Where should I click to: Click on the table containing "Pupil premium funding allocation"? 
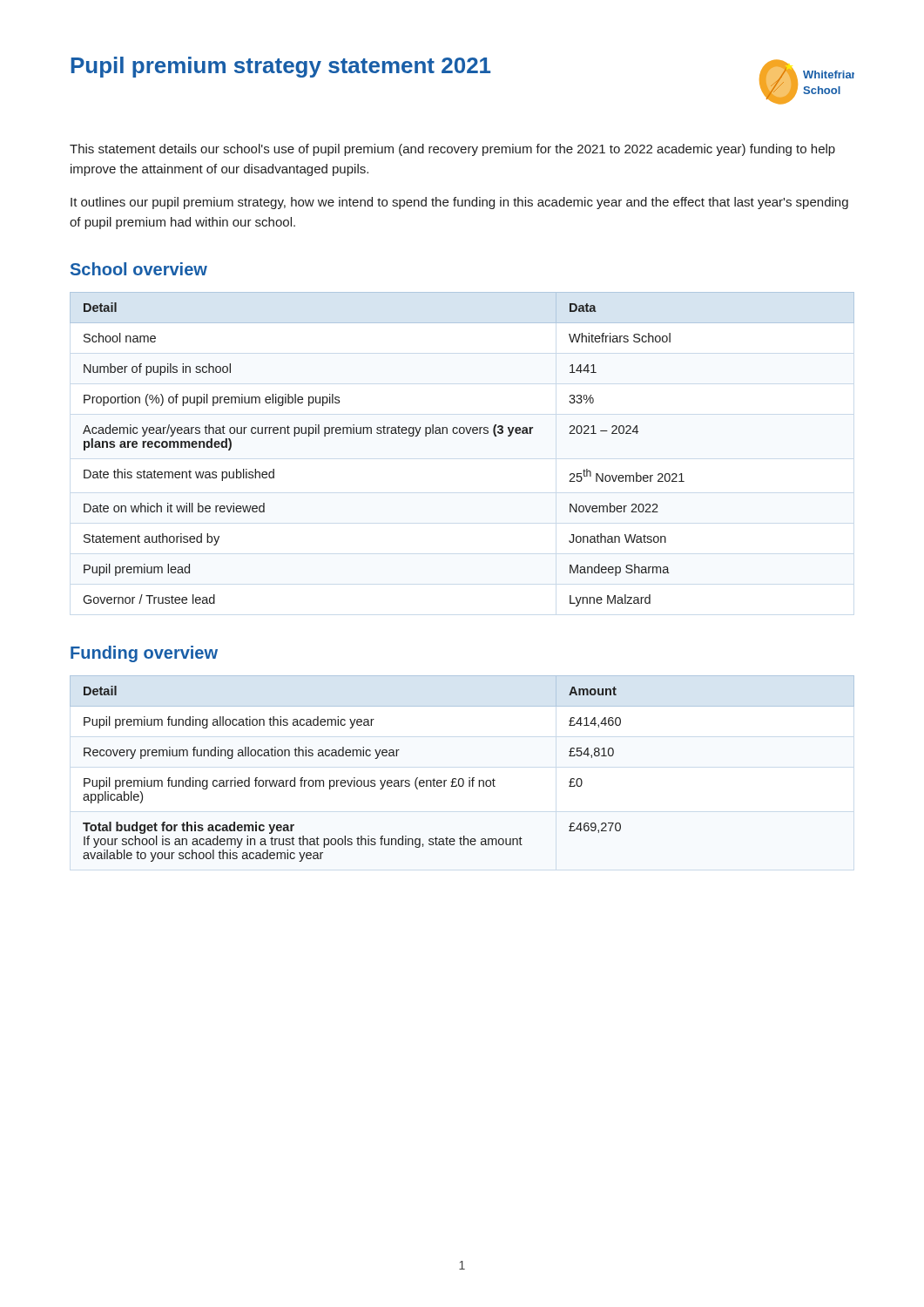pyautogui.click(x=462, y=773)
